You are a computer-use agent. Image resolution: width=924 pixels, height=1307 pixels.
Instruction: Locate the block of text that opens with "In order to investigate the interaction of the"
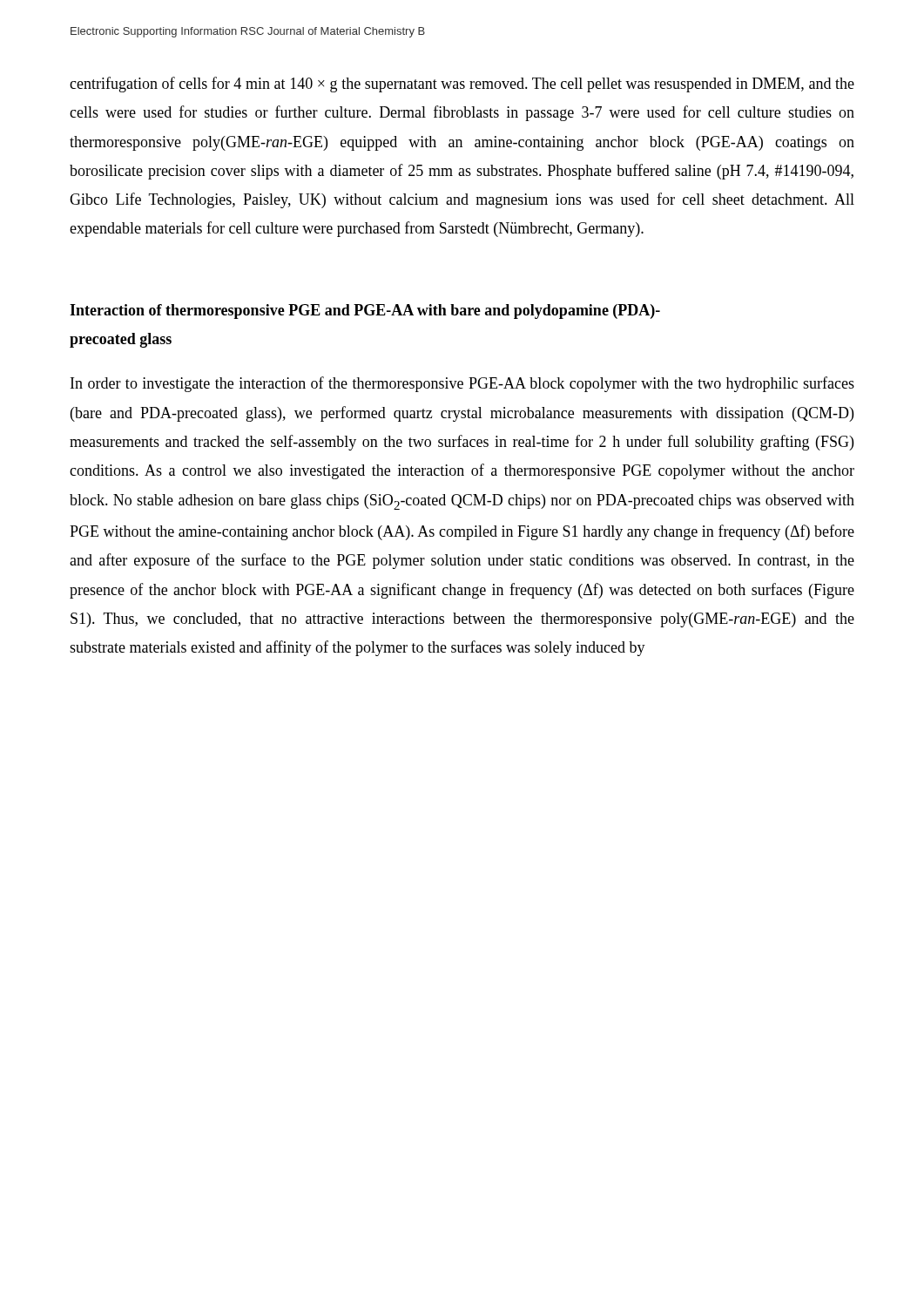(x=462, y=516)
